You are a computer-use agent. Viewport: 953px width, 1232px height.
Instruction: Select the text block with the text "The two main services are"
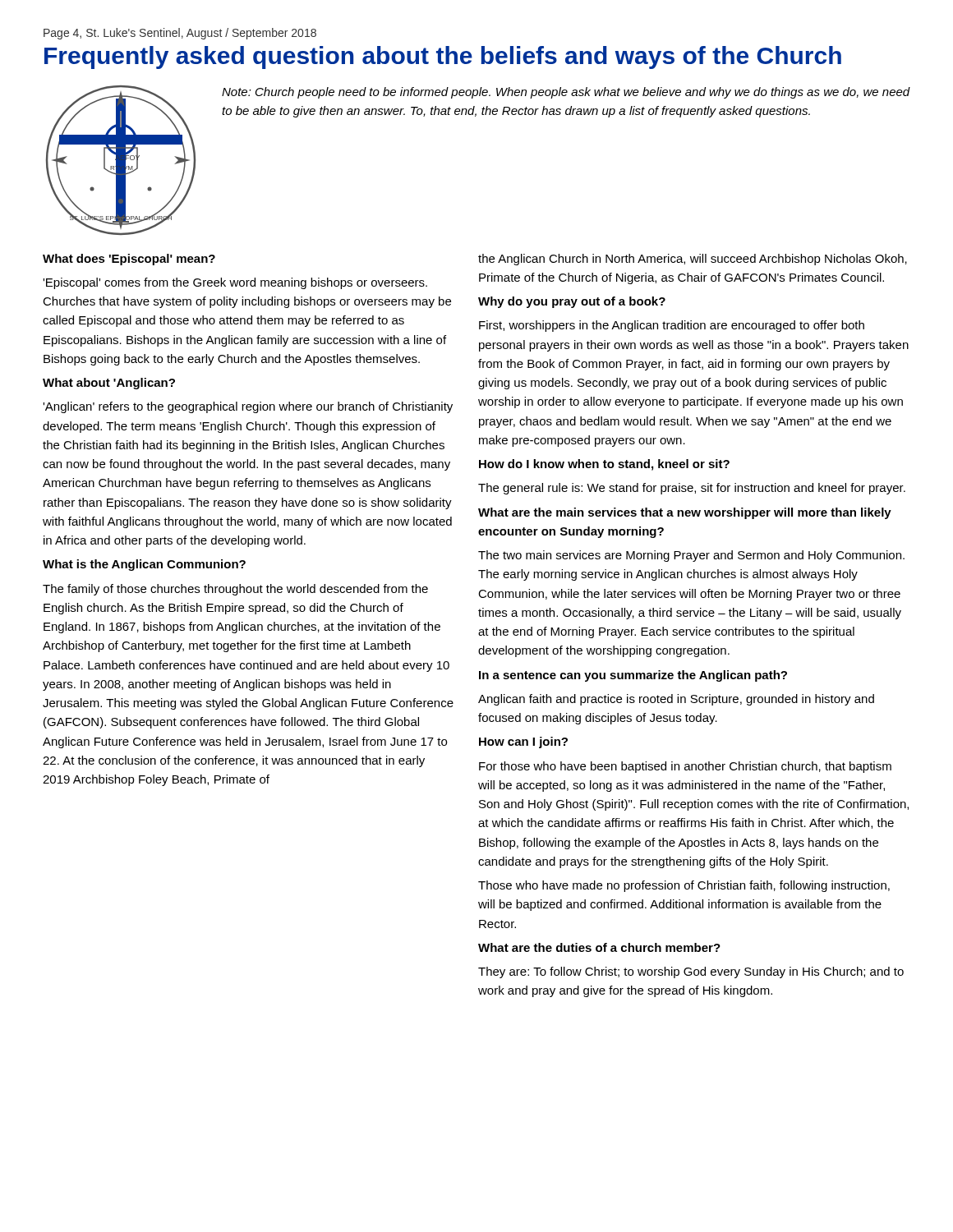coord(694,603)
